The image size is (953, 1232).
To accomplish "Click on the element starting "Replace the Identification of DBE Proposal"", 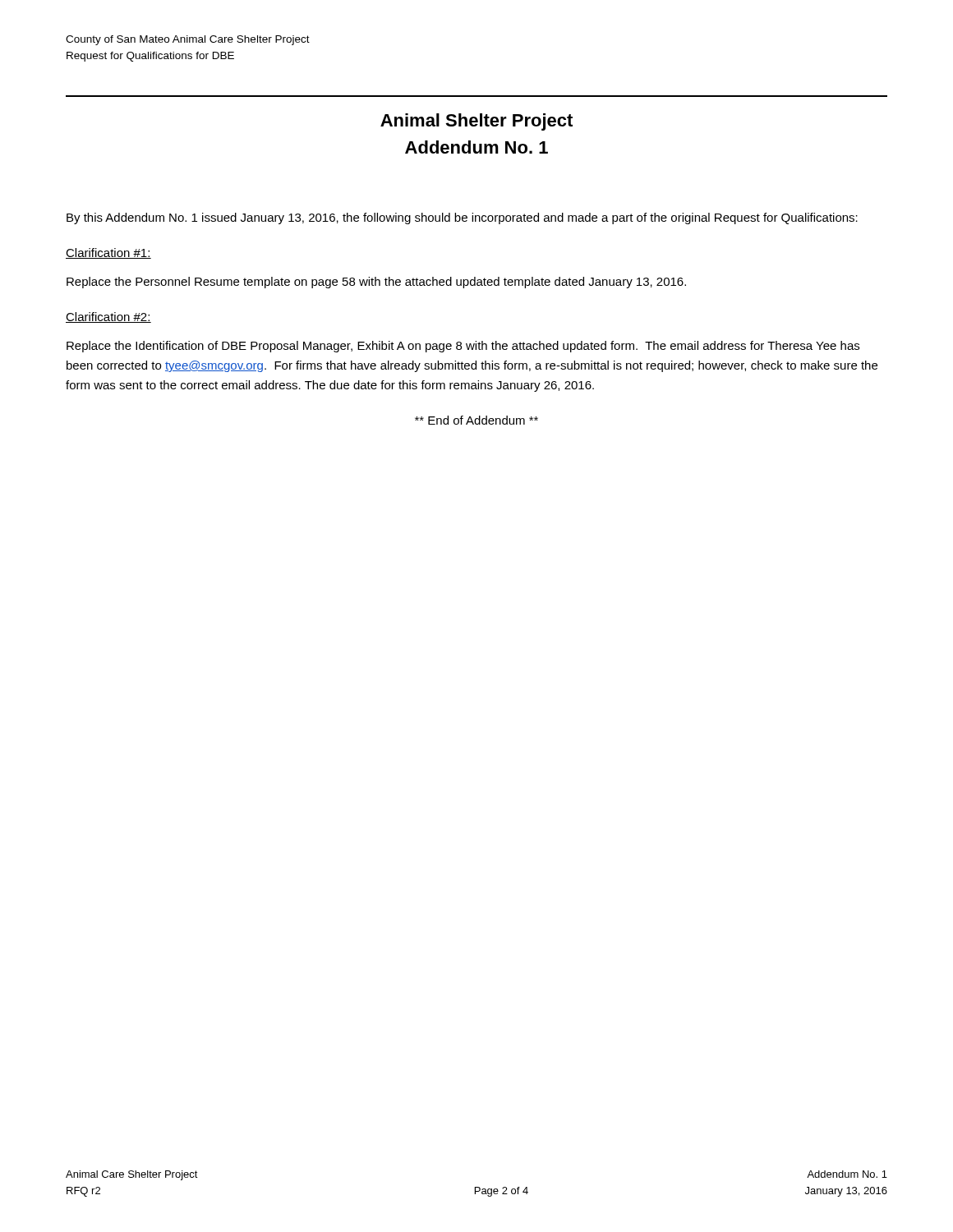I will 476,366.
